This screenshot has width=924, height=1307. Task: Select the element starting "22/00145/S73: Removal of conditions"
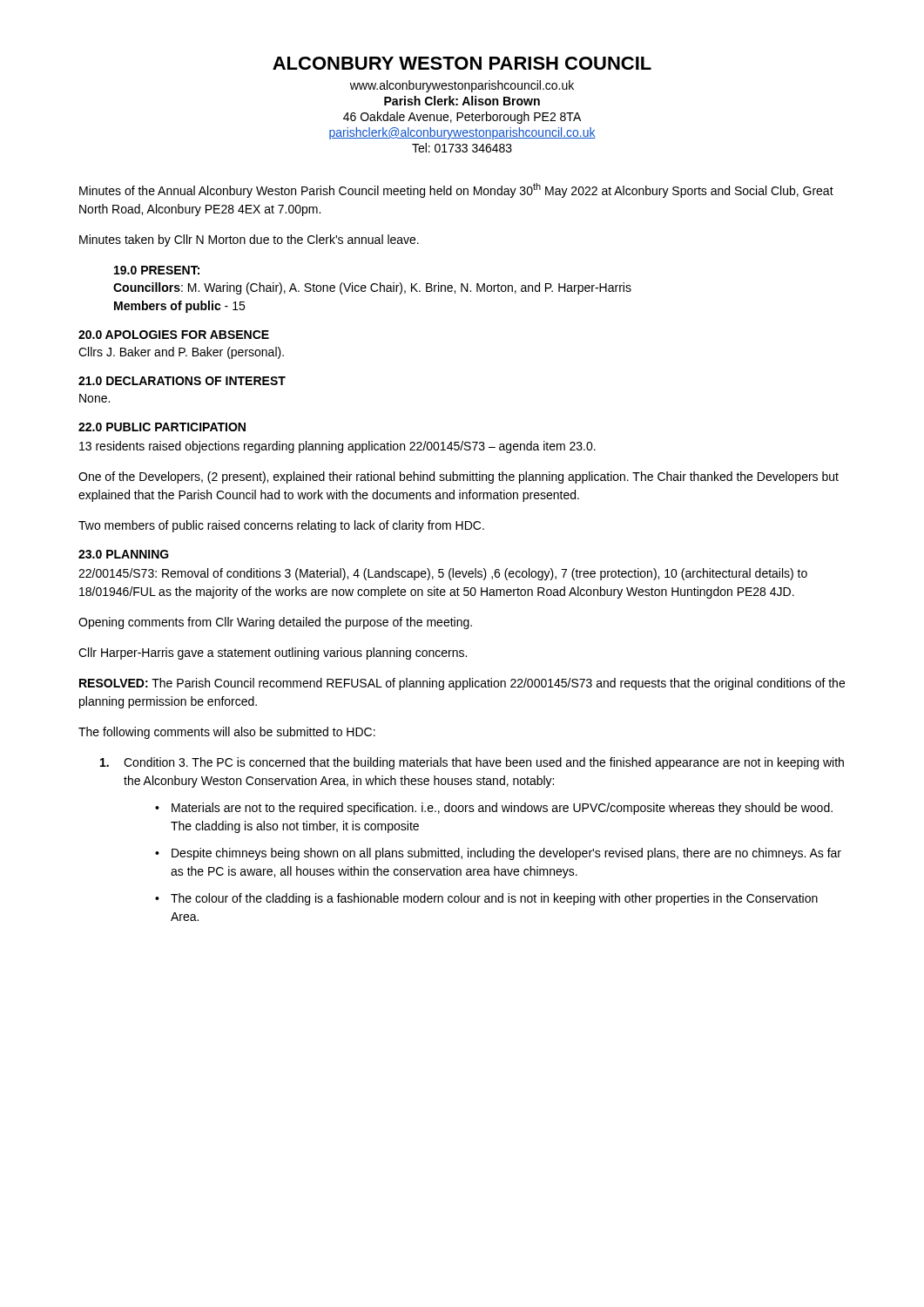(x=443, y=582)
